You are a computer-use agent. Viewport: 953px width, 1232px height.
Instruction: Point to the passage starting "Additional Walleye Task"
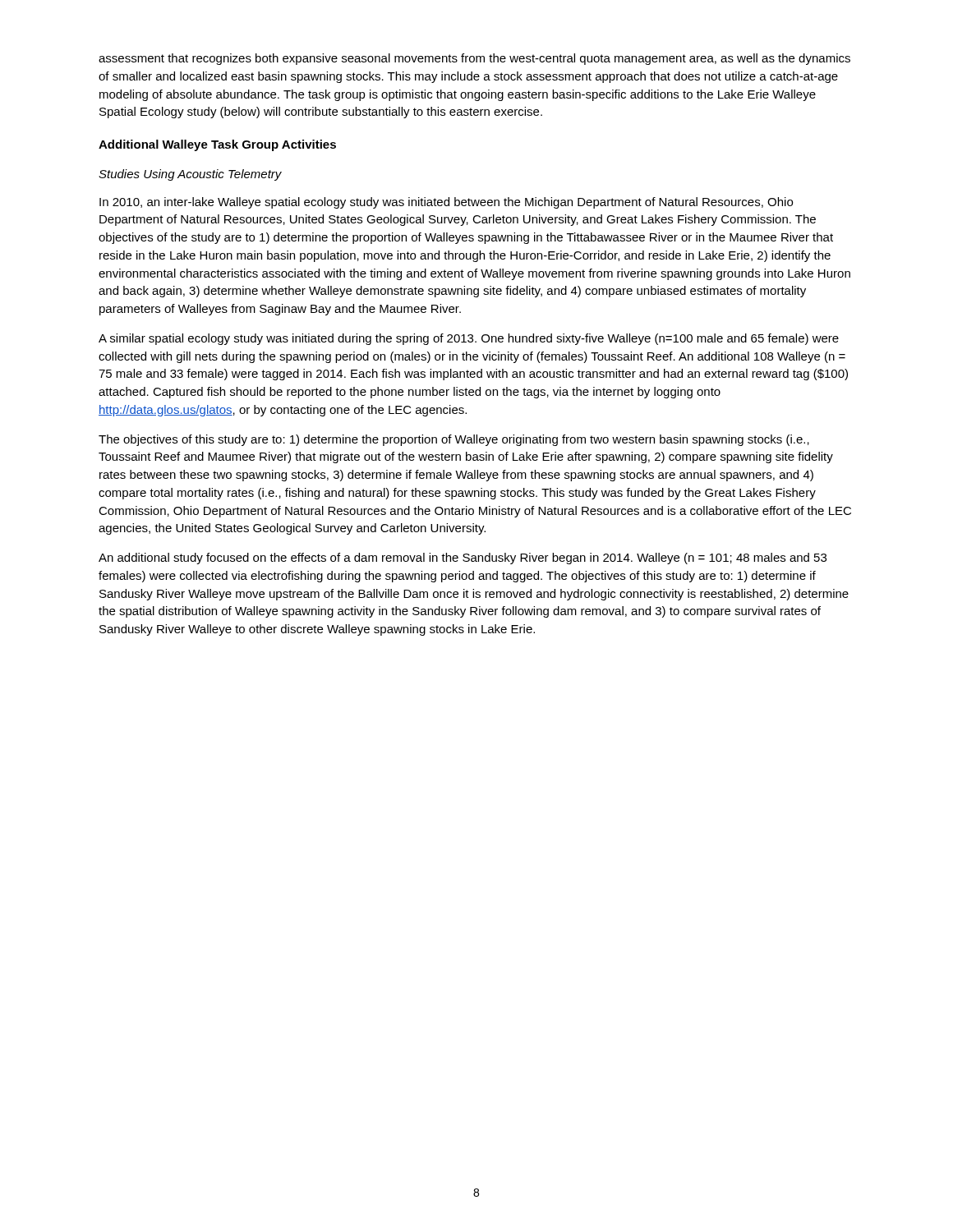coord(217,144)
